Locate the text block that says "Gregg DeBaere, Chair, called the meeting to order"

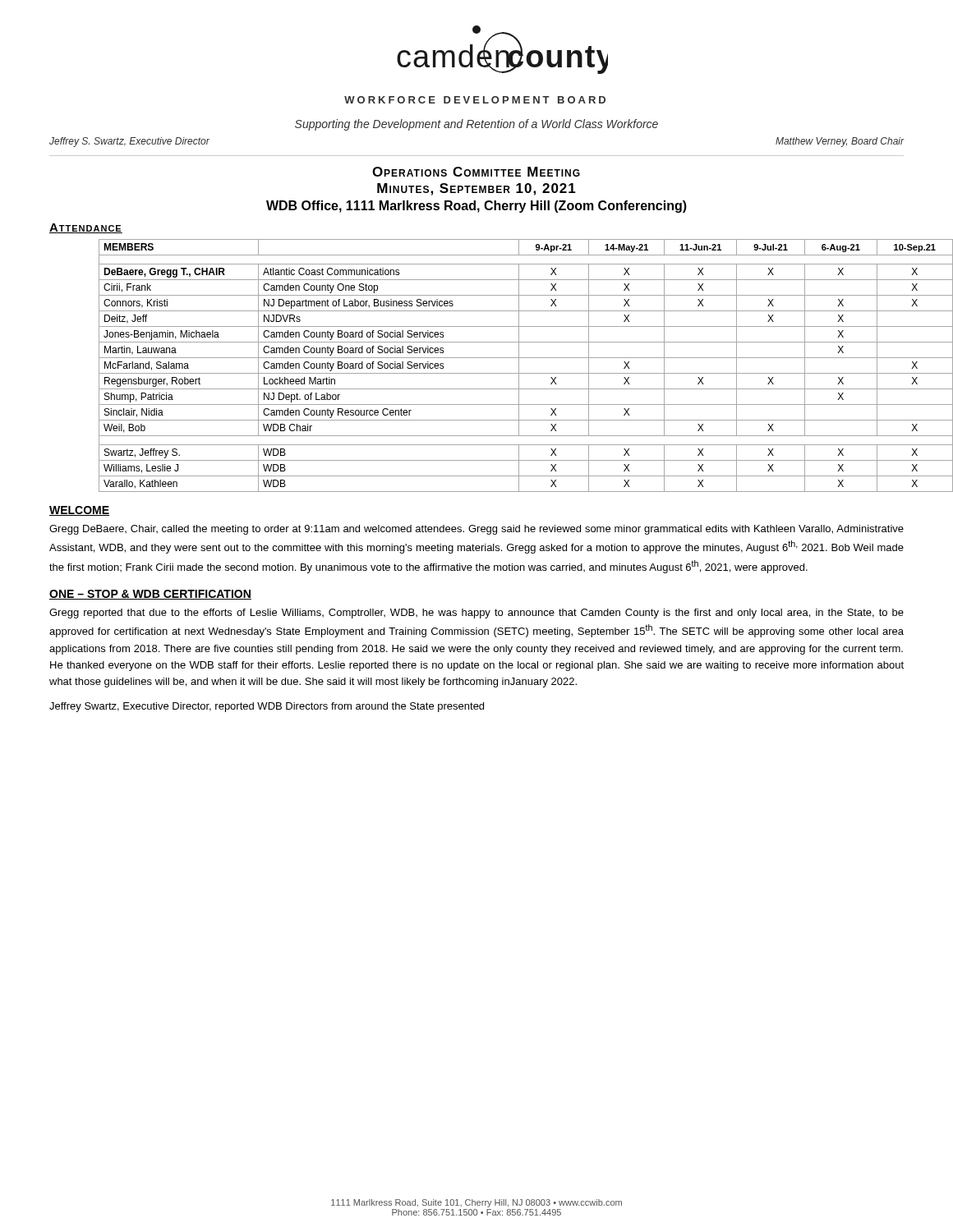(x=476, y=548)
